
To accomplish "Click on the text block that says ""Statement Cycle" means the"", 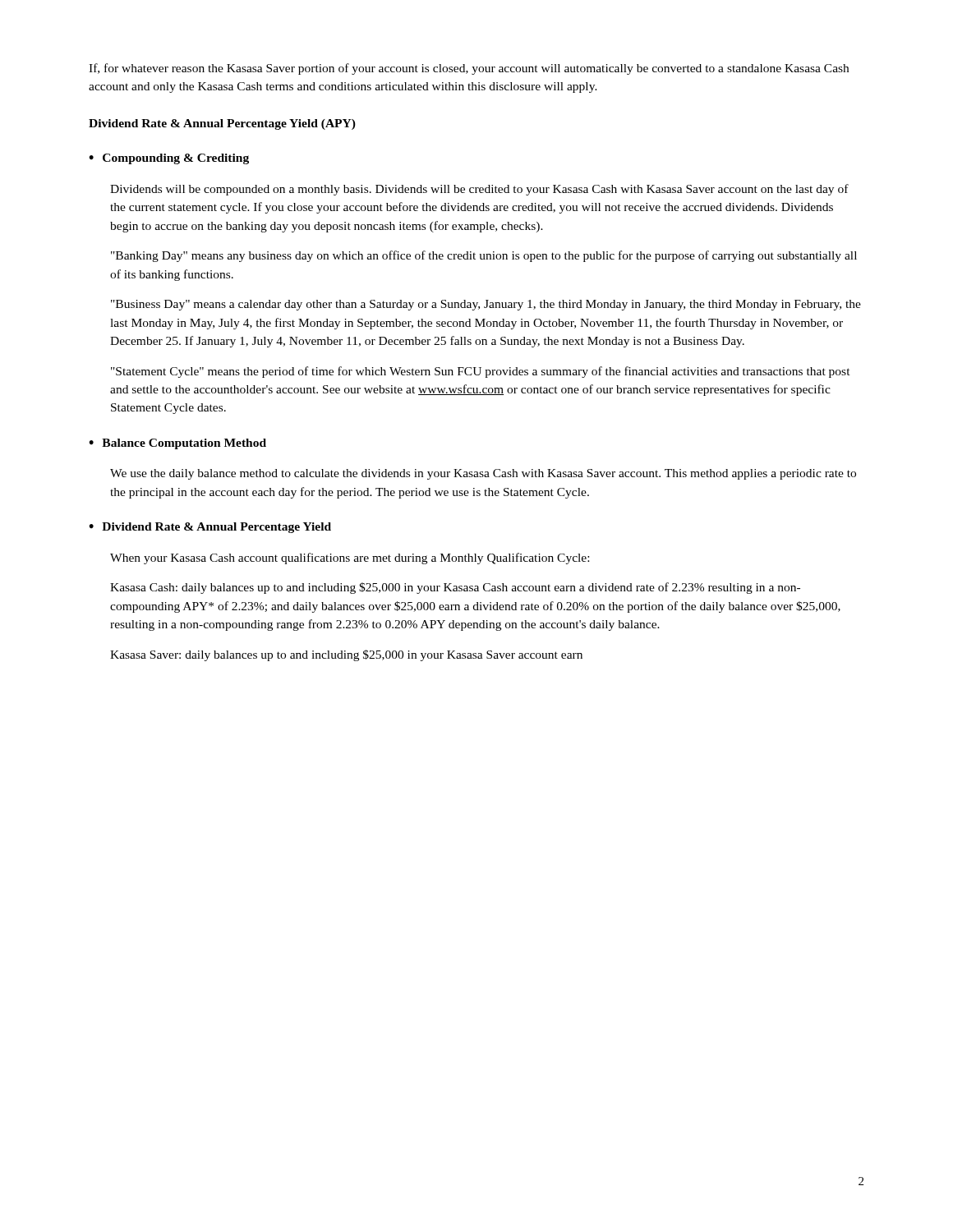I will click(x=480, y=389).
